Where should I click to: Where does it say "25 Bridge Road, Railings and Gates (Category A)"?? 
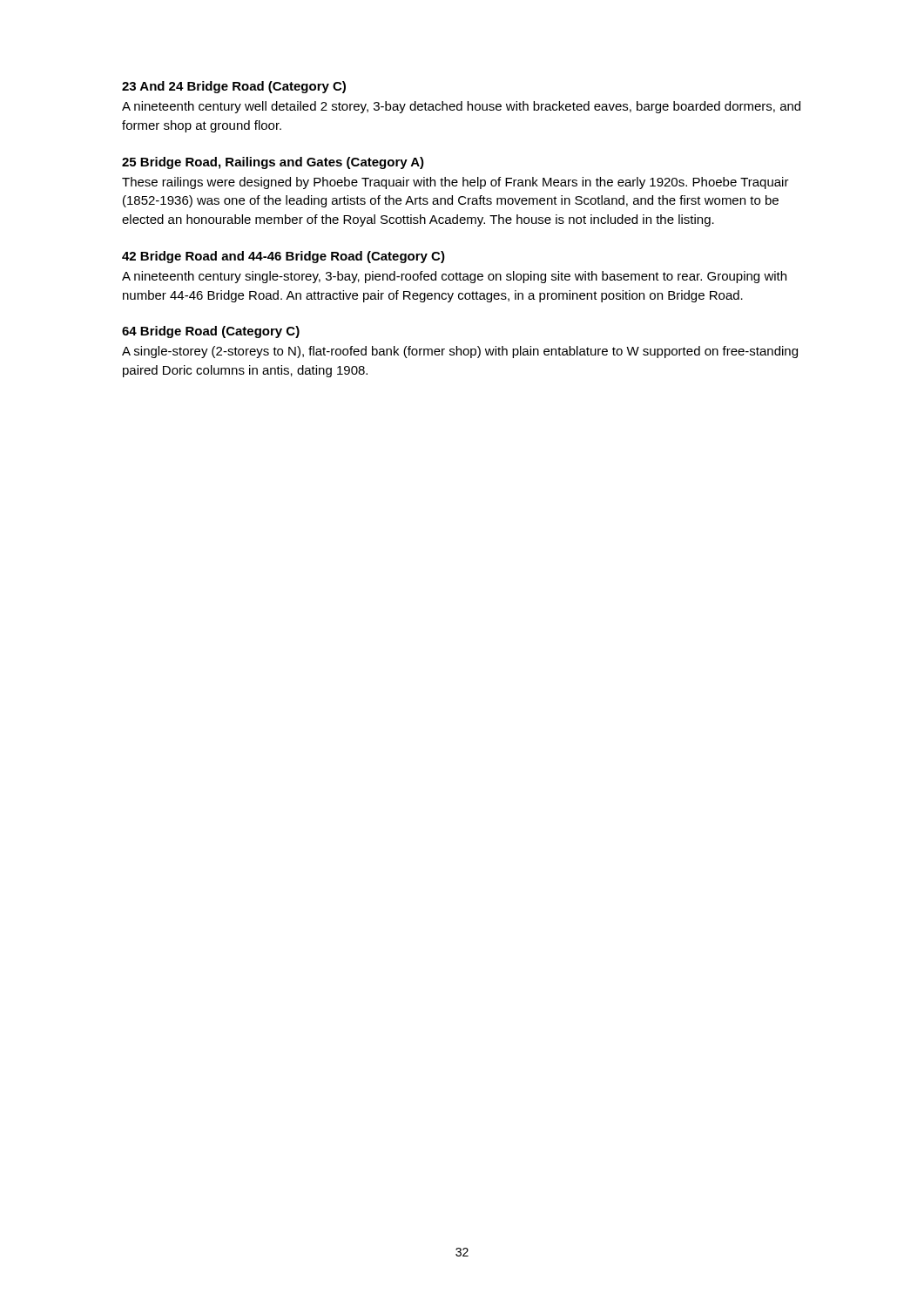(x=273, y=161)
